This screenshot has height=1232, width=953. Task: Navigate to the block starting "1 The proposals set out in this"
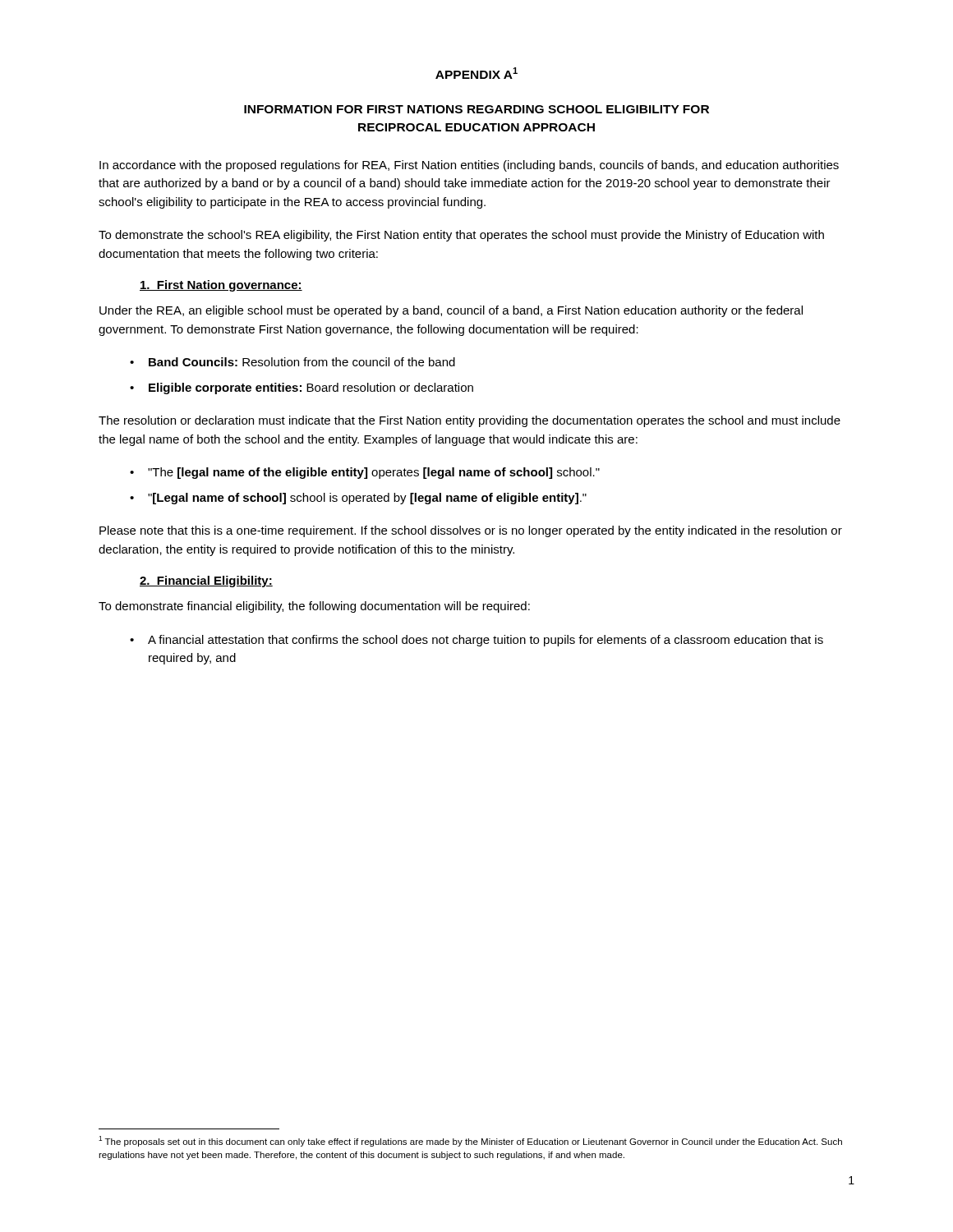point(471,1147)
